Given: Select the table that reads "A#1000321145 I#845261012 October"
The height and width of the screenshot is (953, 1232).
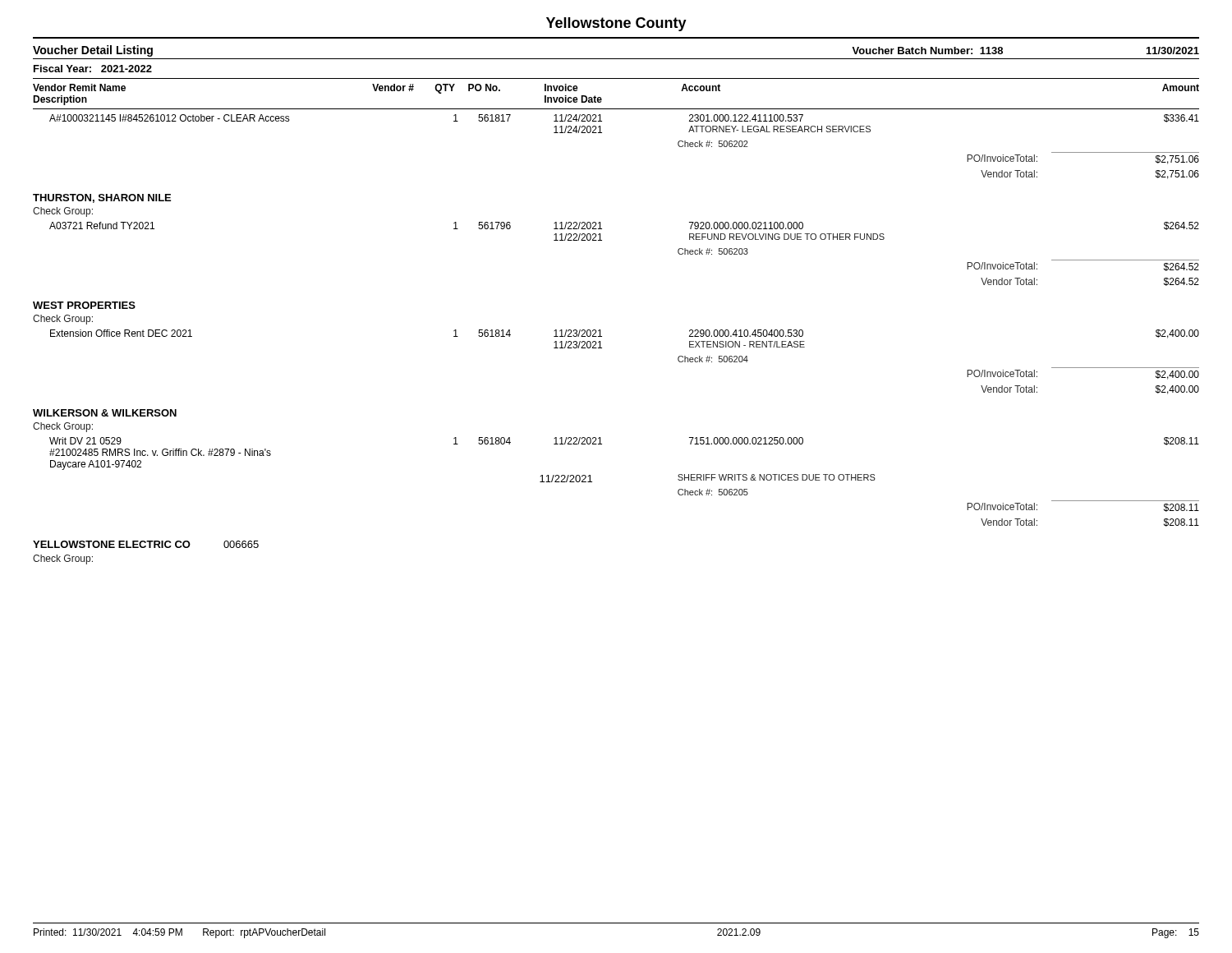Looking at the screenshot, I should tap(616, 339).
